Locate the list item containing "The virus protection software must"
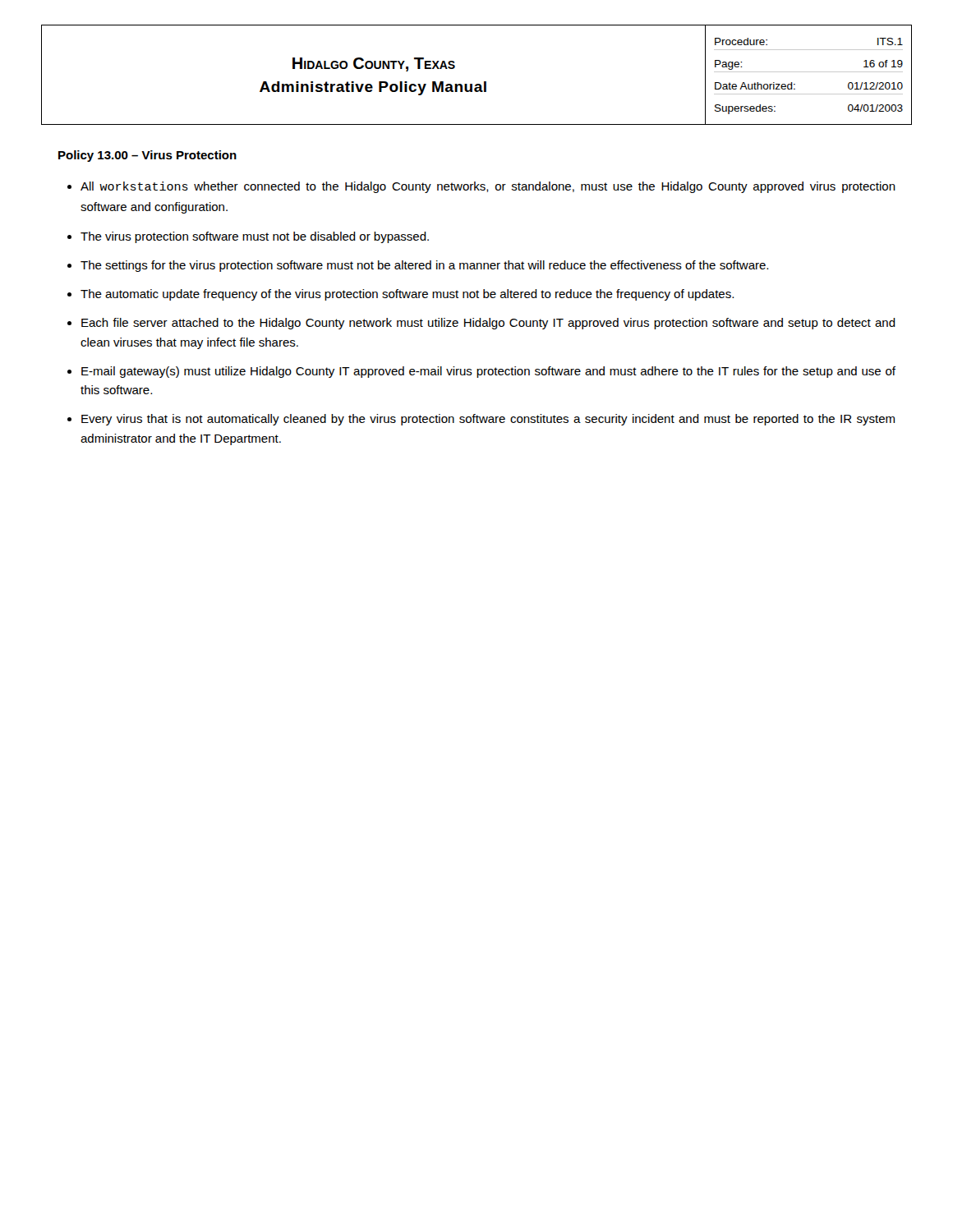This screenshot has height=1232, width=953. (x=255, y=236)
